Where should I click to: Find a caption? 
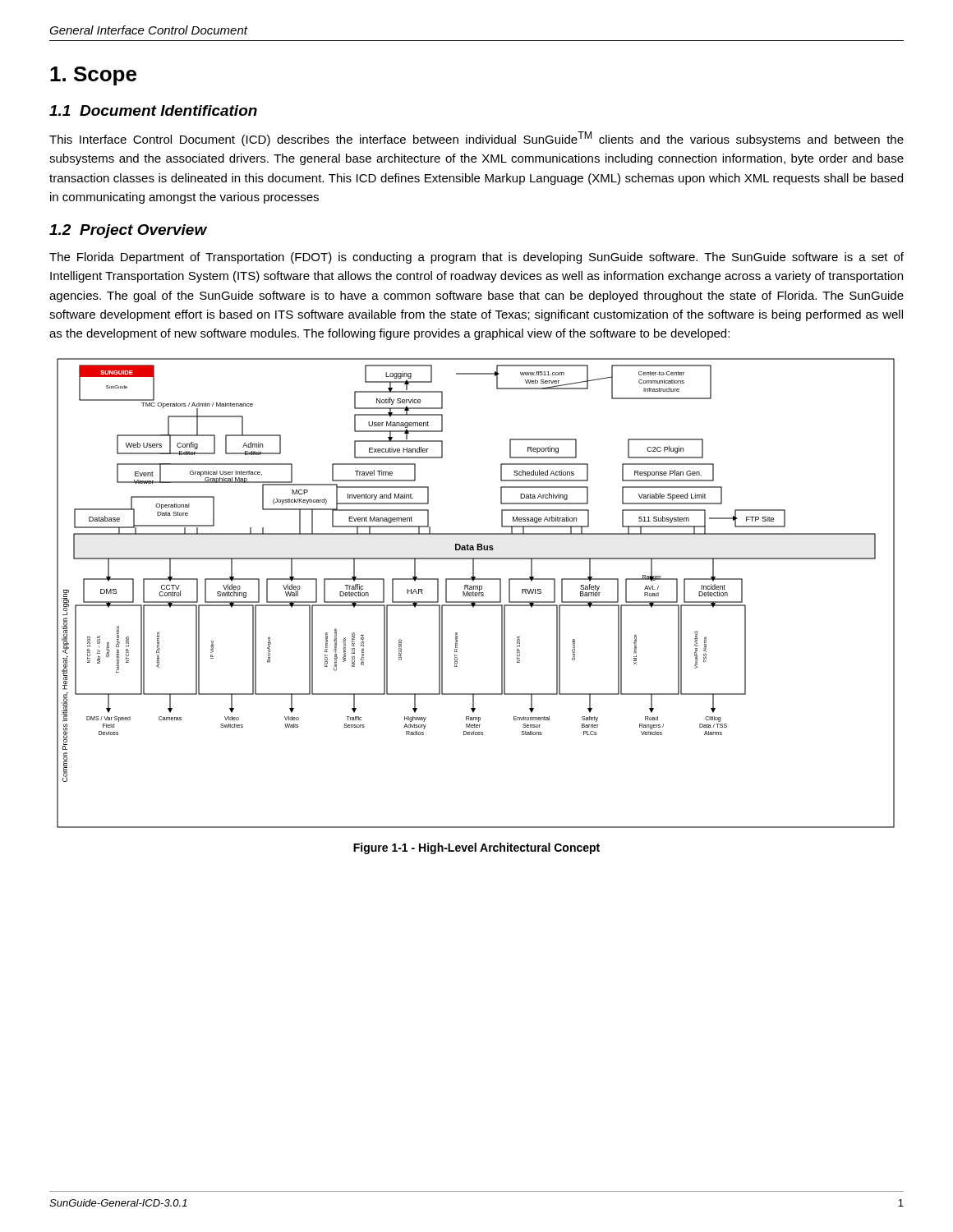(x=476, y=848)
